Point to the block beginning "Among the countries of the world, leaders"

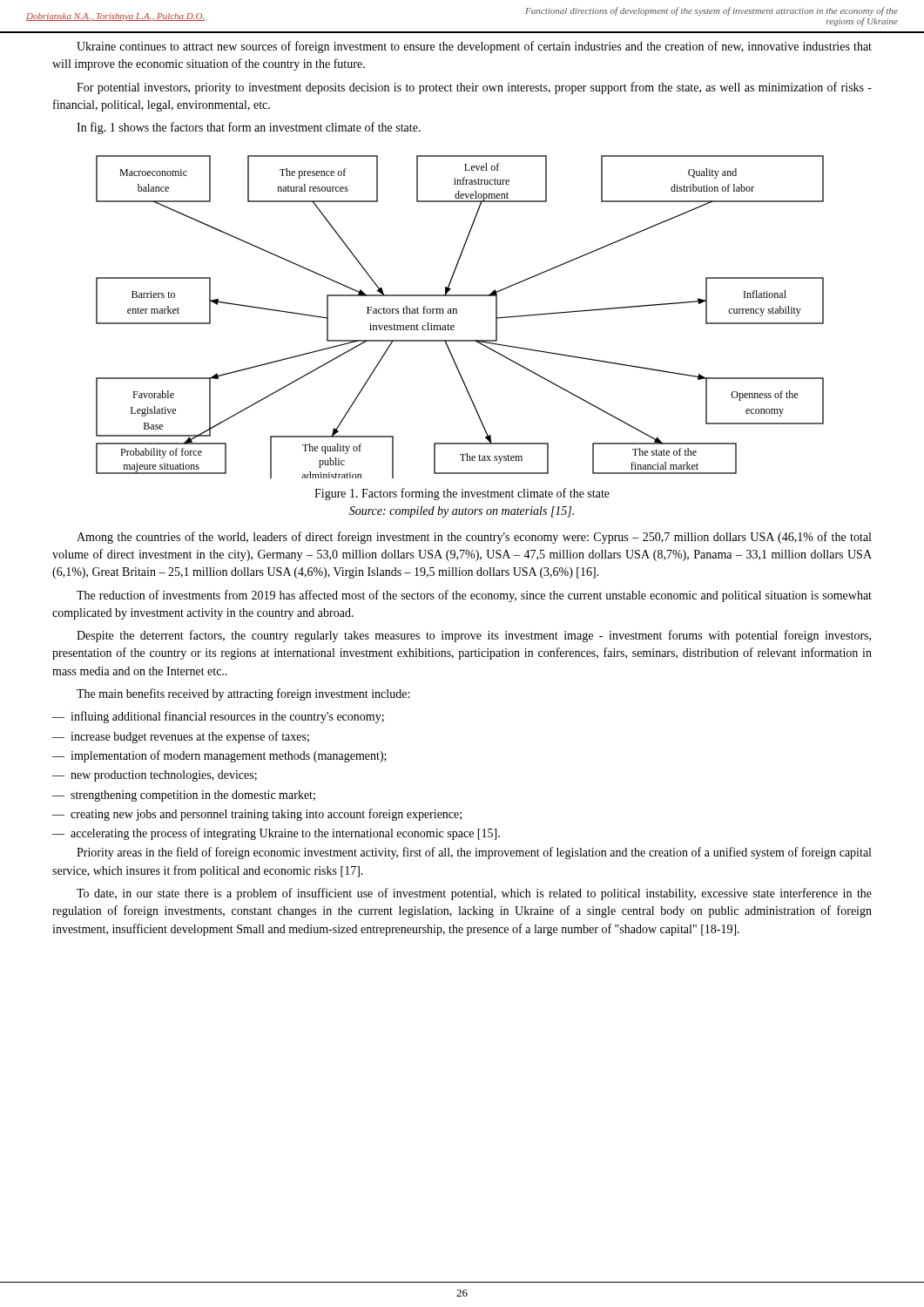coord(462,555)
